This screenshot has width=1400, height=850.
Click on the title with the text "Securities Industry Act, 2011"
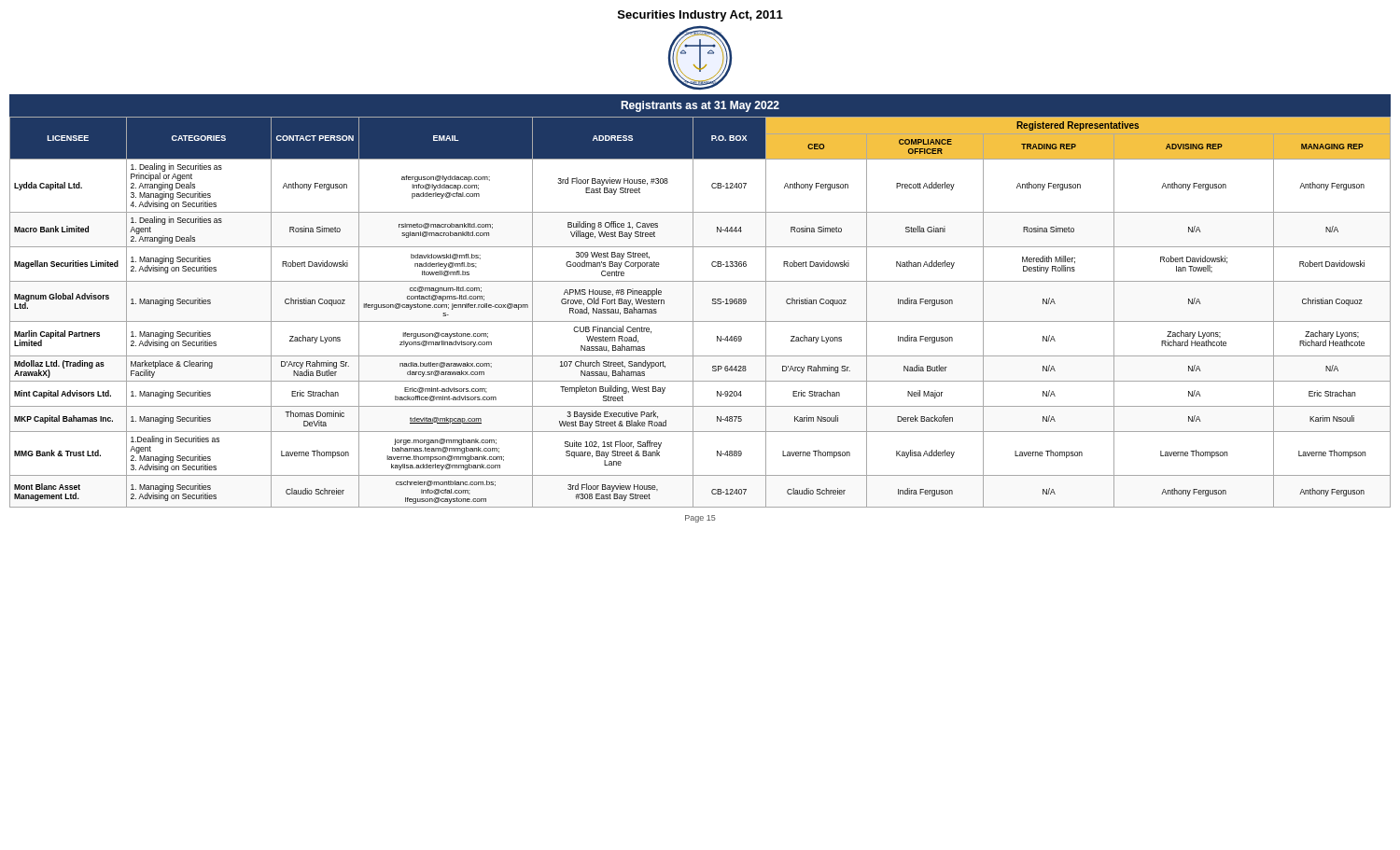(x=700, y=14)
